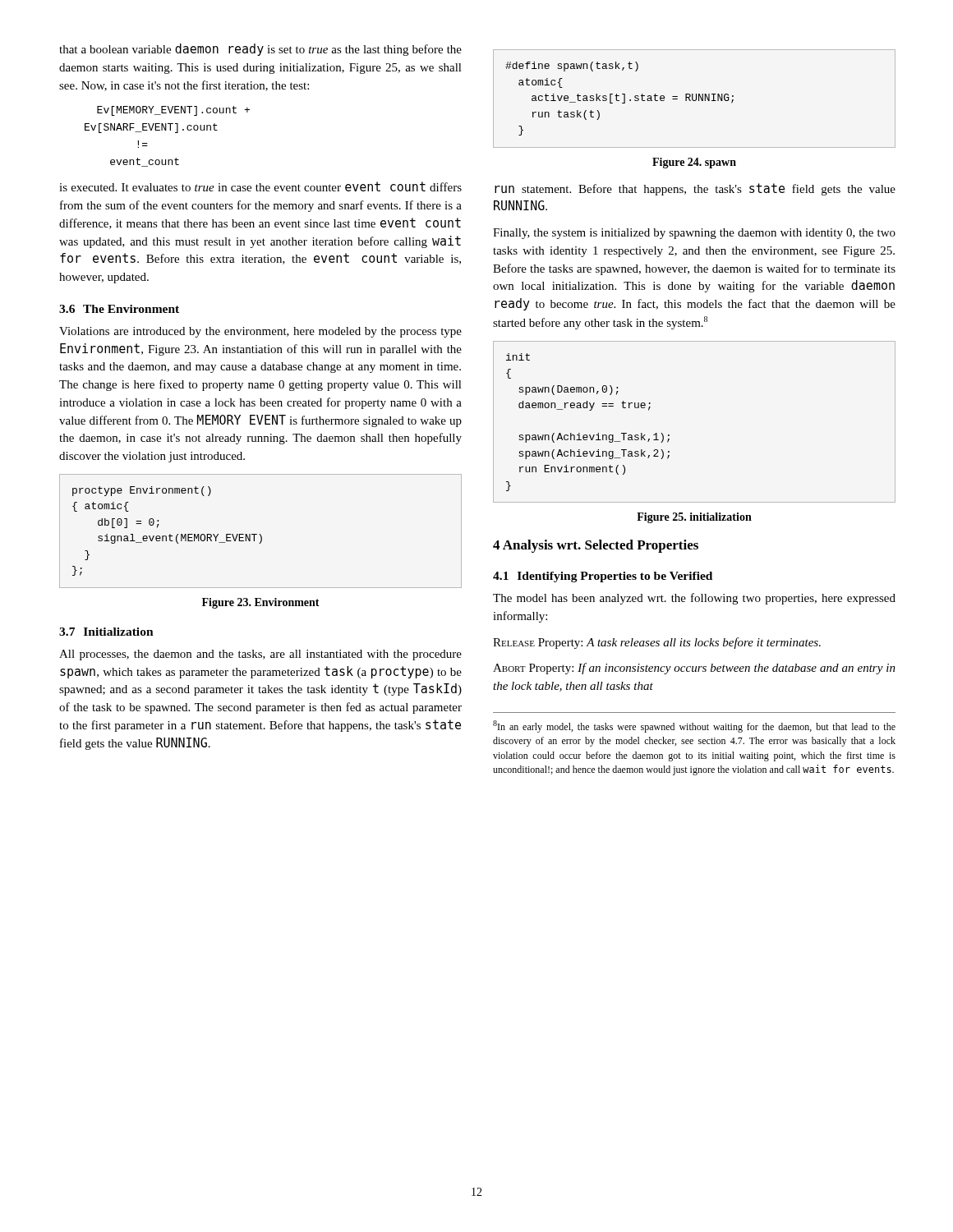Click on the section header with the text "3.6 The Environment"
Screen dimensions: 1232x953
point(119,309)
